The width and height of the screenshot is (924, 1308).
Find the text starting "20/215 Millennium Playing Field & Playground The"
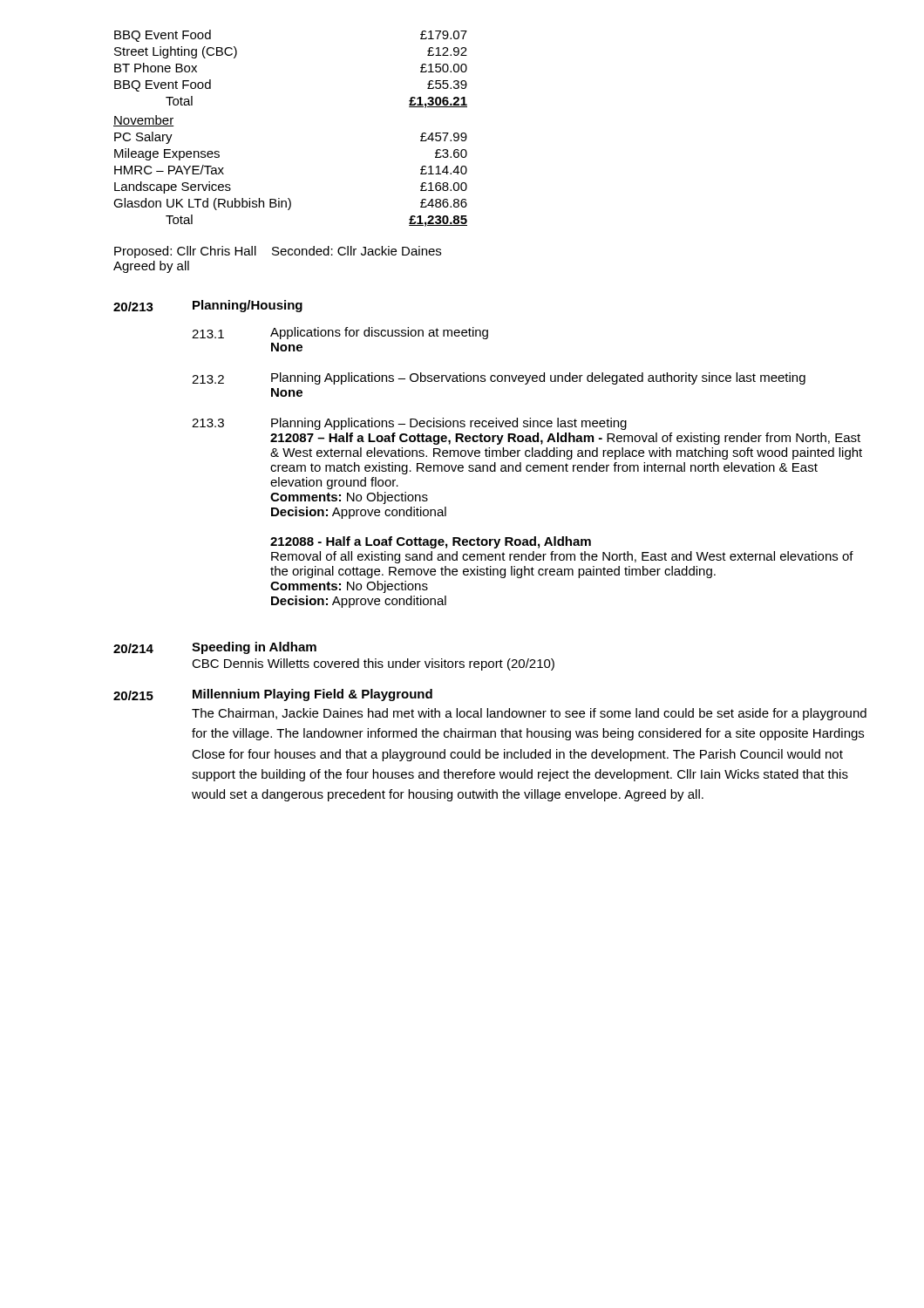[492, 745]
